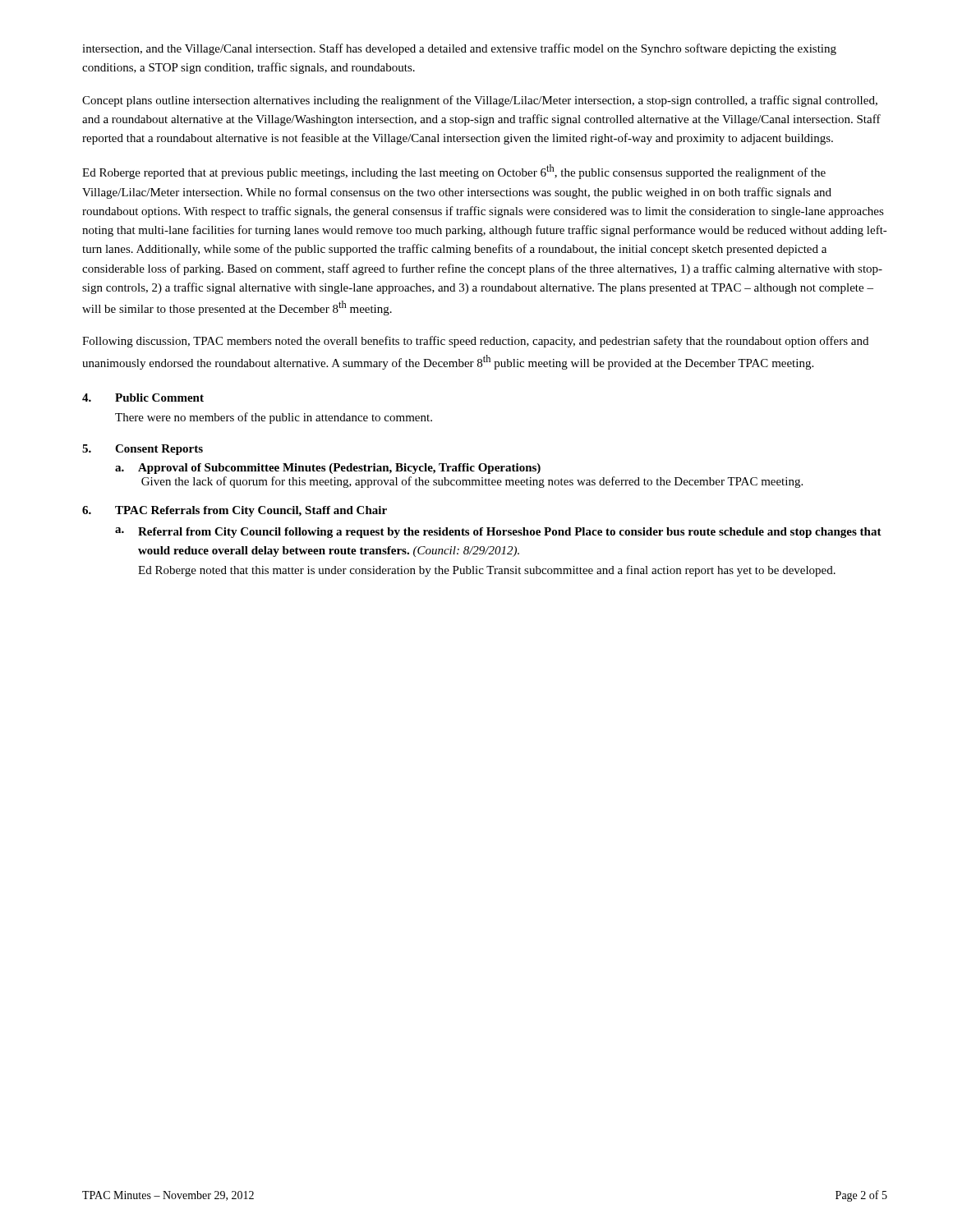Select the text starting "6. TPAC Referrals from City Council,"
The height and width of the screenshot is (1232, 953).
click(x=235, y=511)
